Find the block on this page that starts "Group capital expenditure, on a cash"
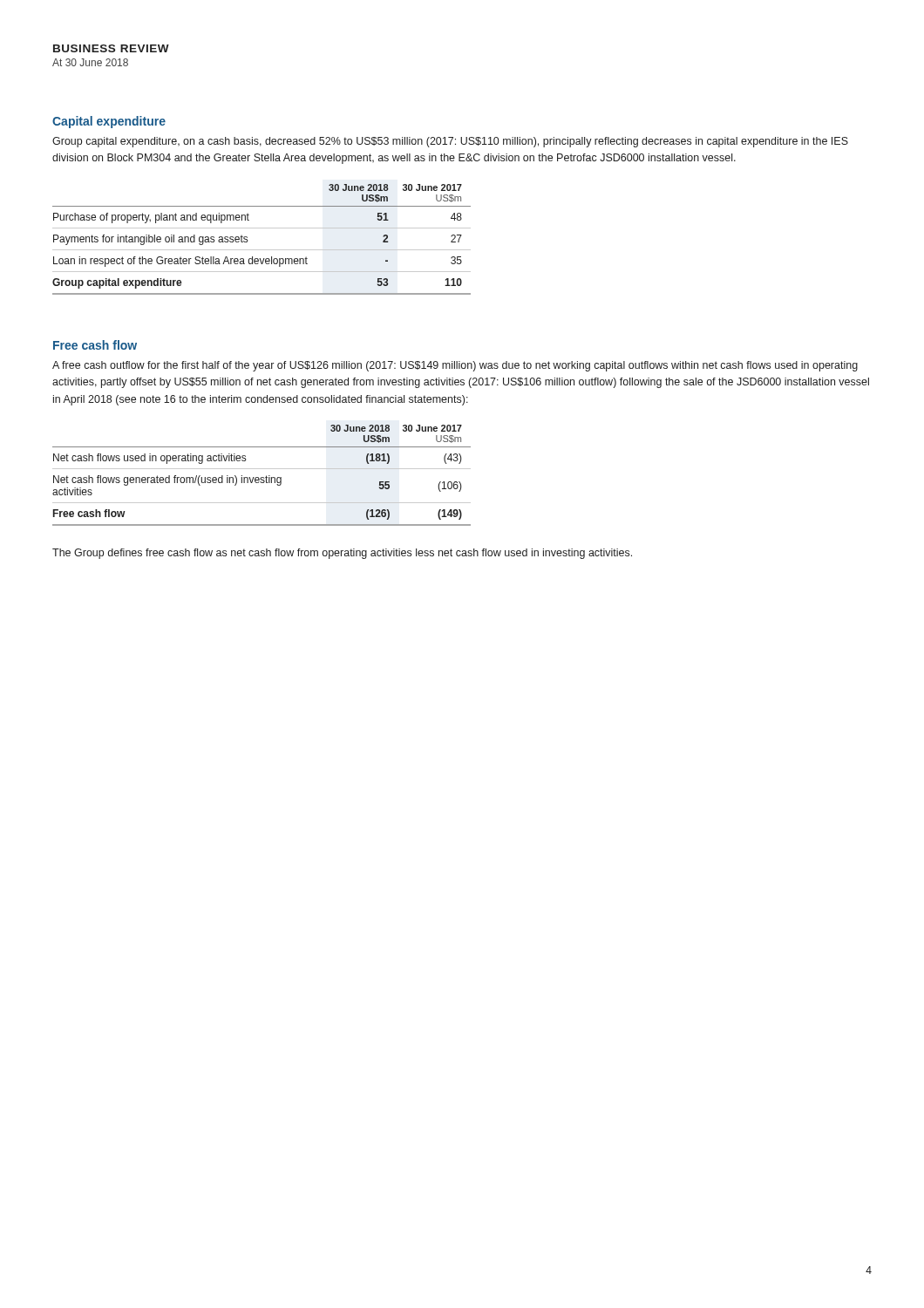924x1308 pixels. coord(450,150)
